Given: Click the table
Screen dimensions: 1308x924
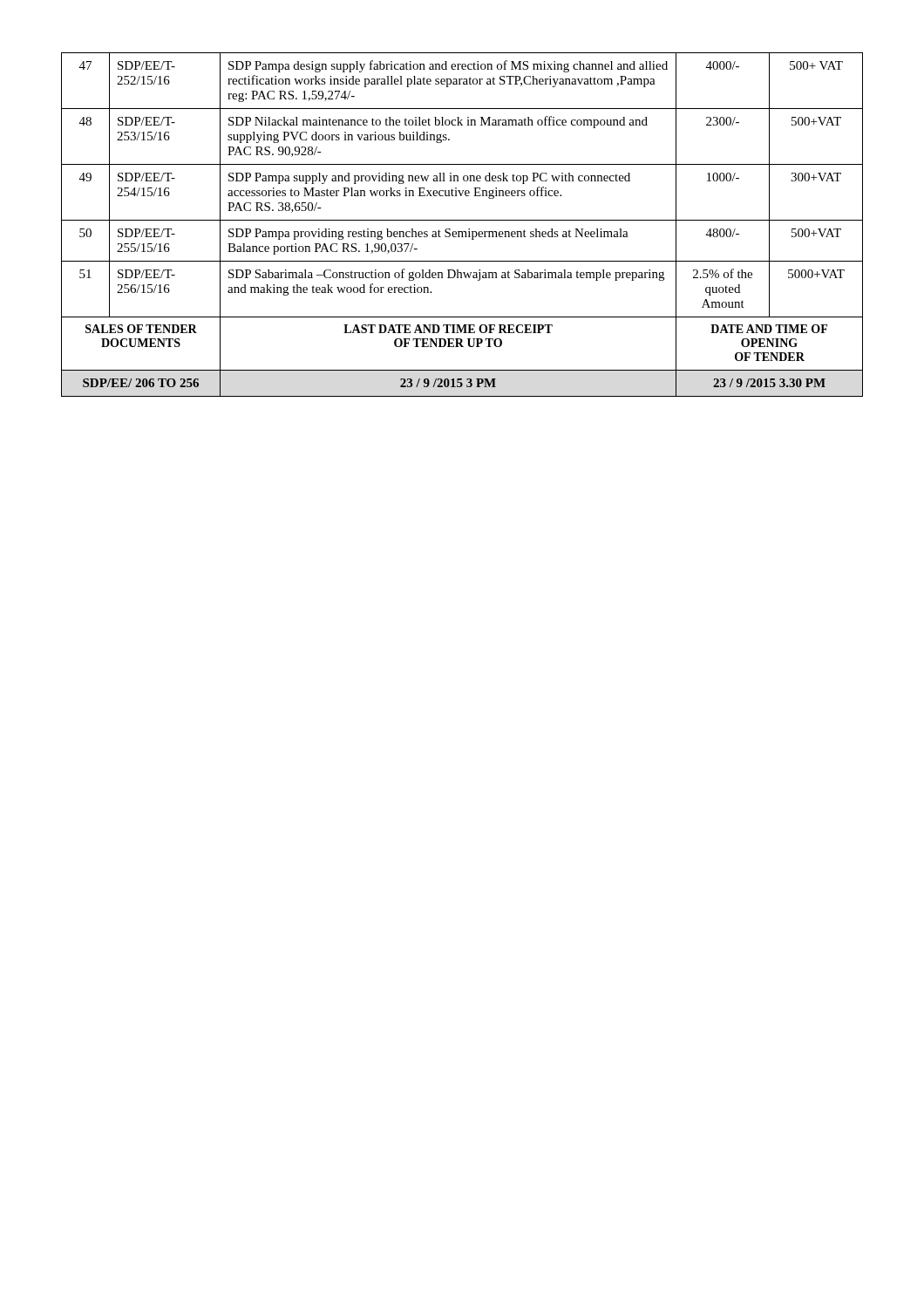Looking at the screenshot, I should point(462,225).
